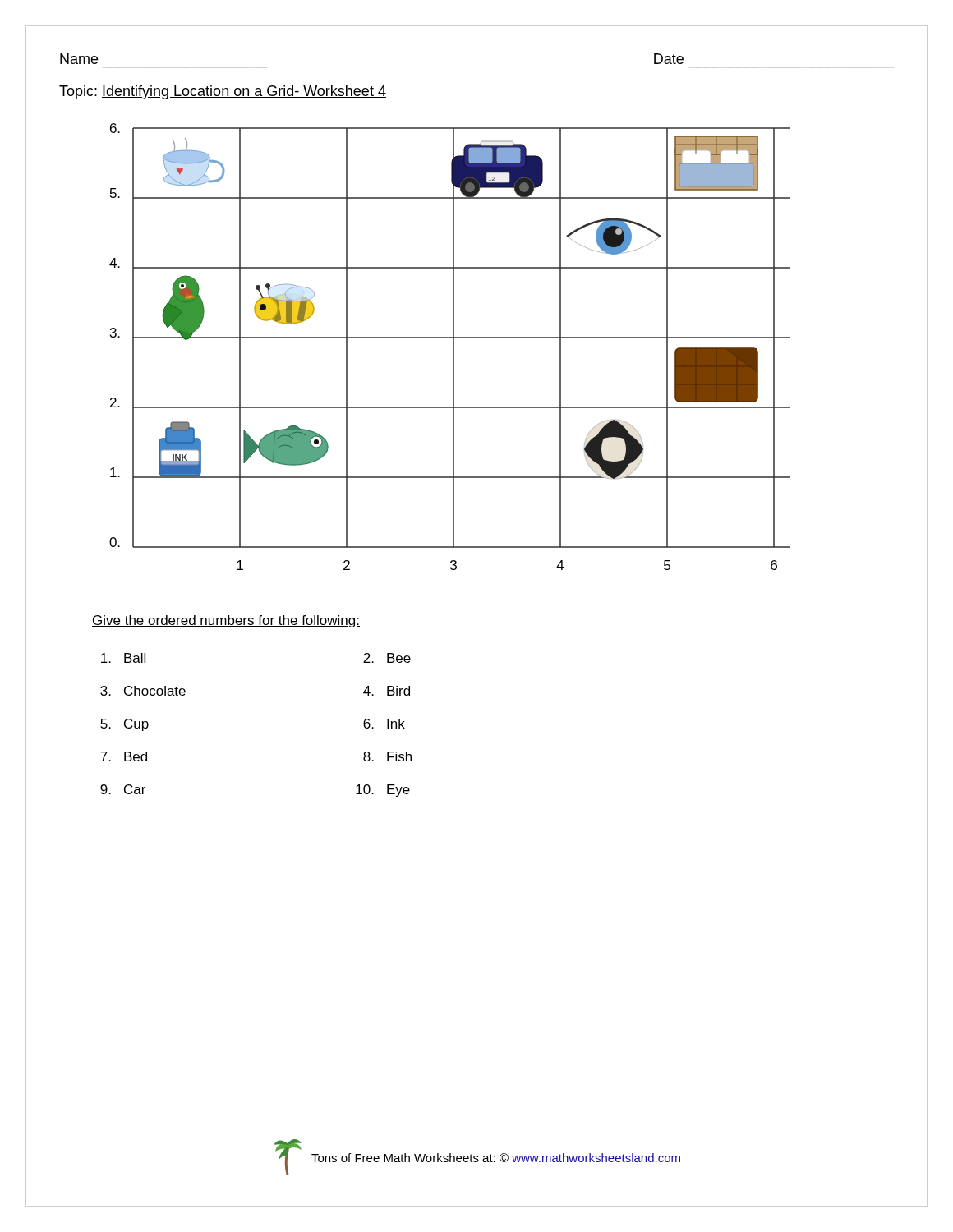
Task: Locate the text starting "Give the ordered numbers for"
Action: point(226,620)
